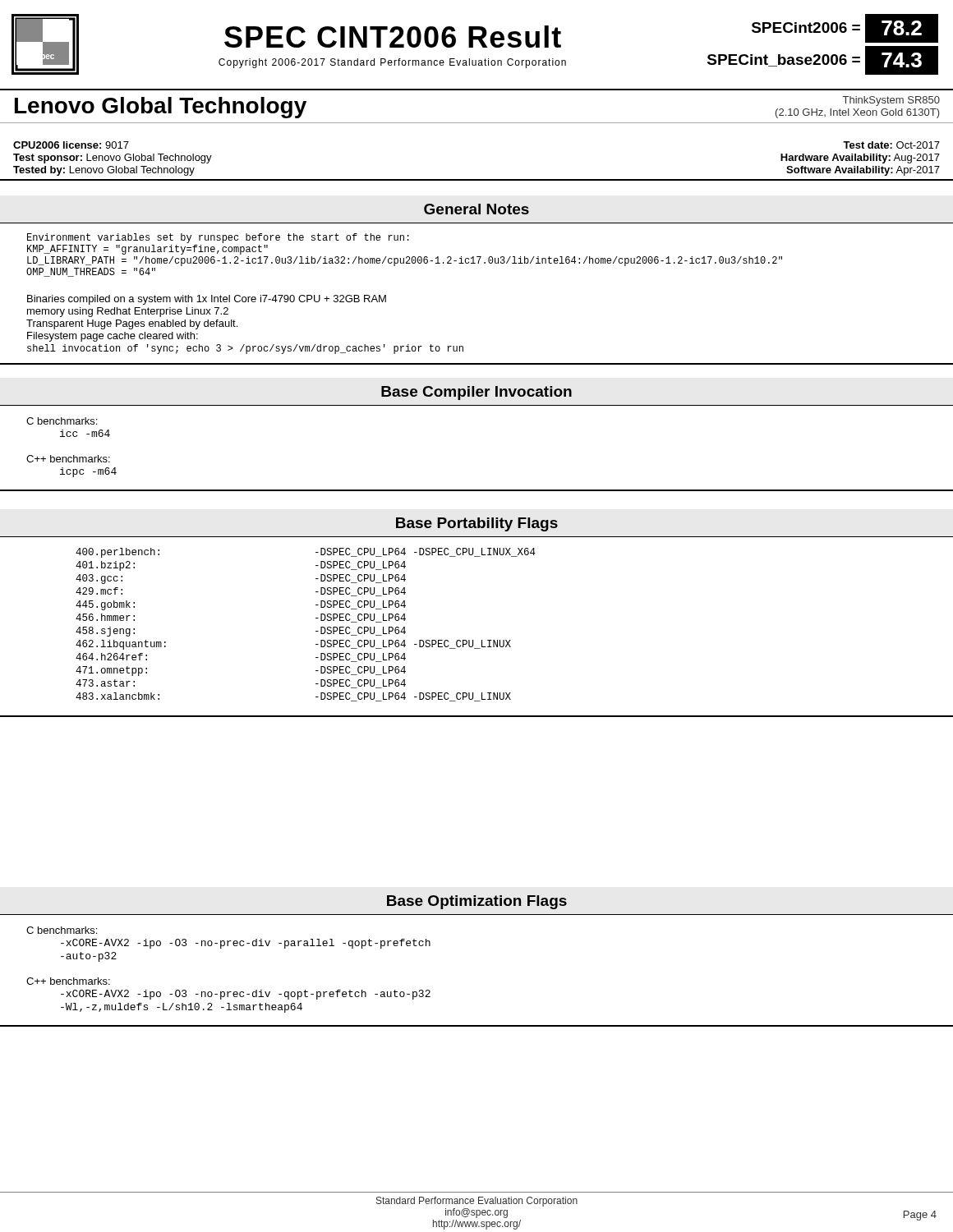Locate the text block with the text "perlbench: -DSPEC_CPU_LP64 -DSPEC_CPU_LINUX_X64"
The image size is (953, 1232).
click(306, 625)
